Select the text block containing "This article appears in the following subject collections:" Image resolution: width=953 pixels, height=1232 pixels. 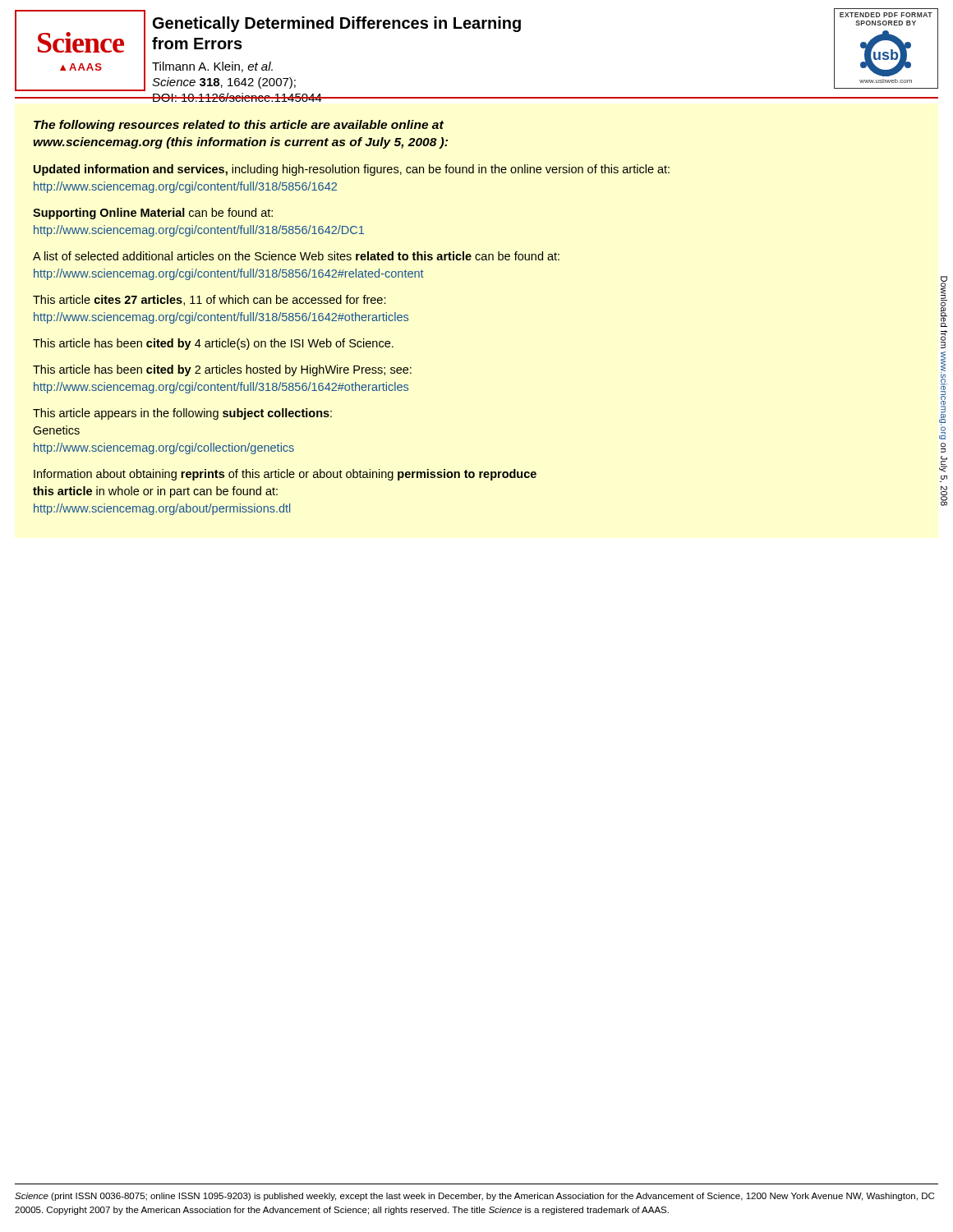pos(182,414)
